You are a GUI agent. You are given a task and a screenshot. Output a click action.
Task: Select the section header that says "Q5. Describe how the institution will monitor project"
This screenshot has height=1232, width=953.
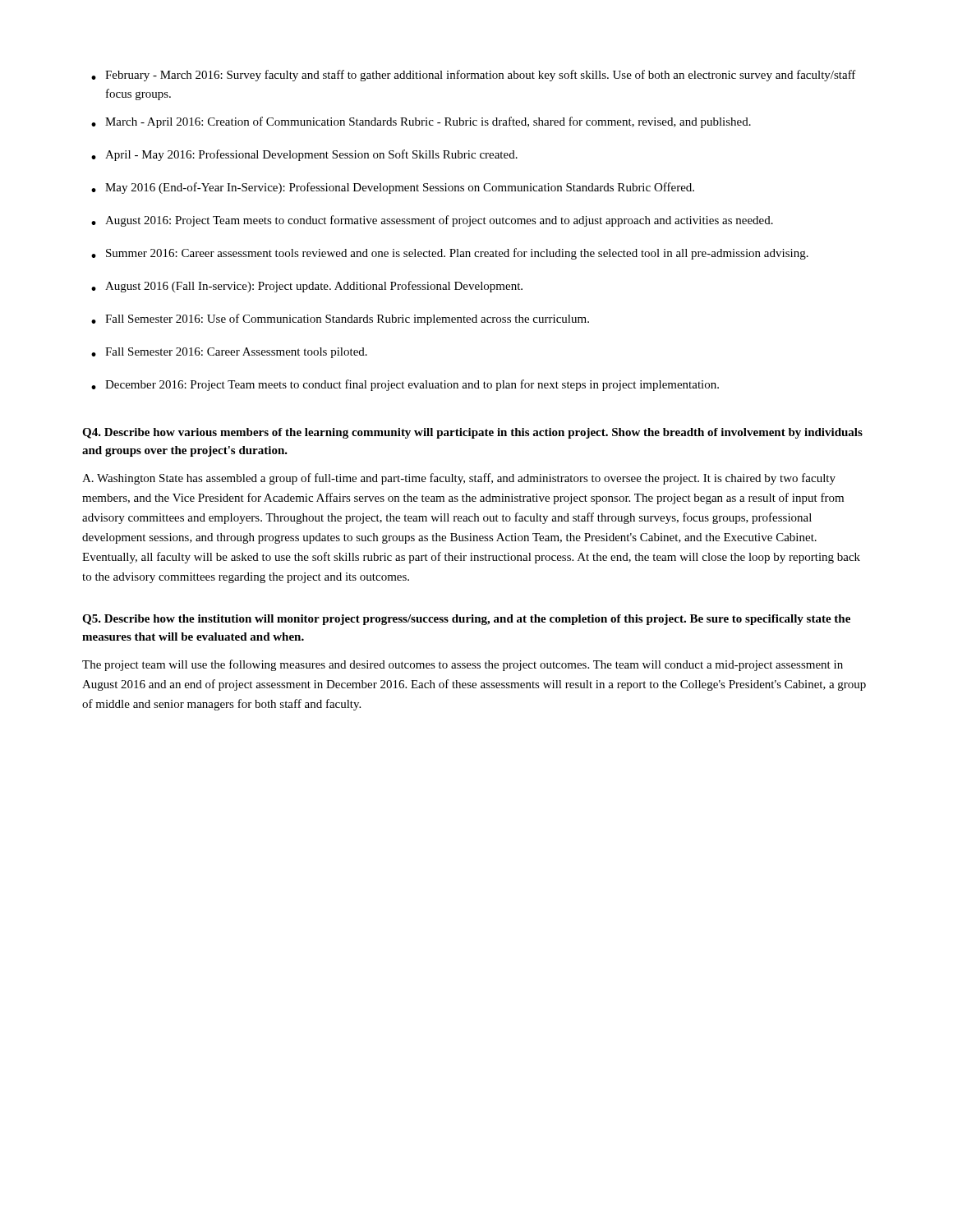click(466, 627)
